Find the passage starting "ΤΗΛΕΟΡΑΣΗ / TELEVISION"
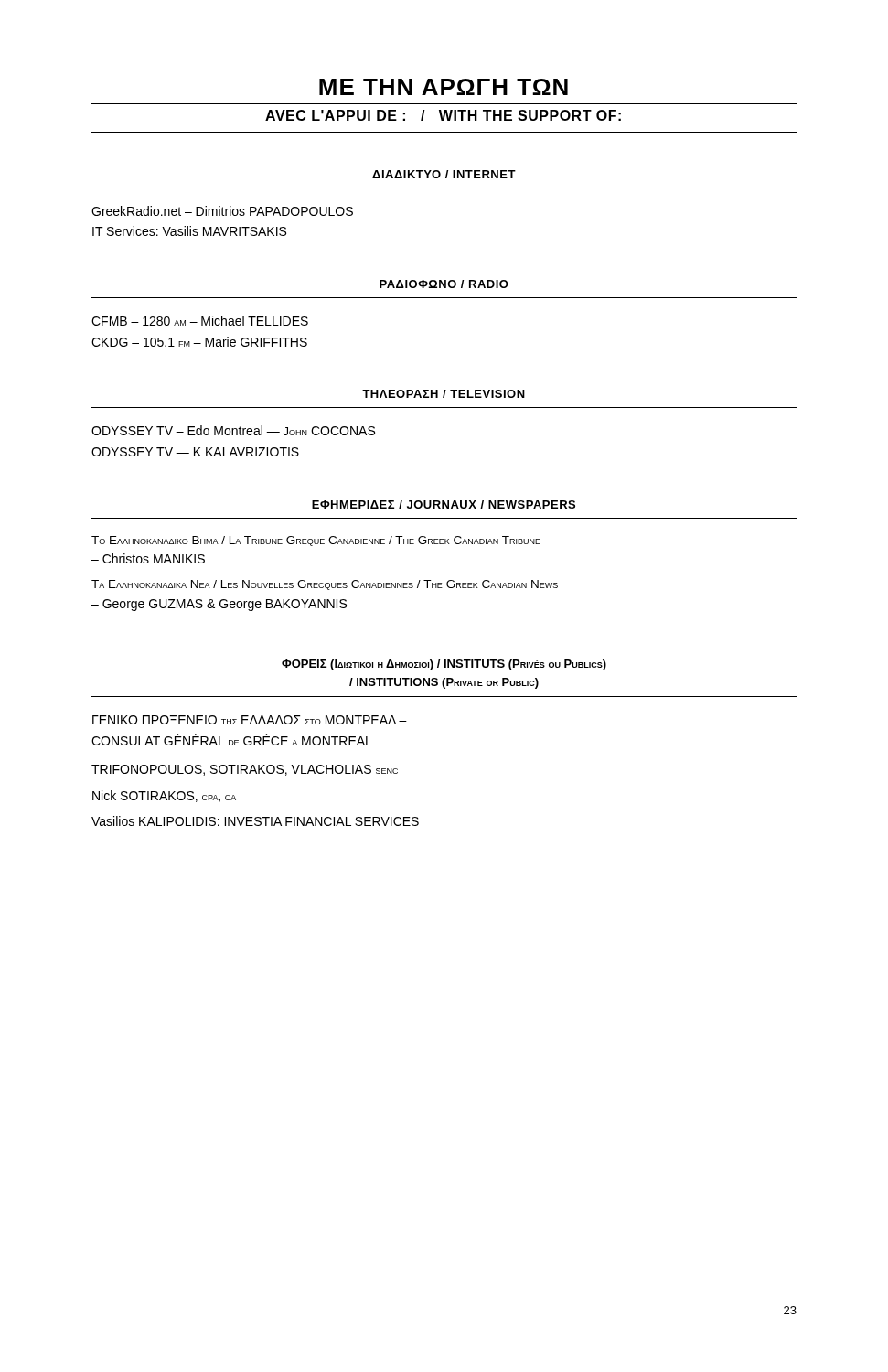Image resolution: width=888 pixels, height=1372 pixels. (x=444, y=394)
